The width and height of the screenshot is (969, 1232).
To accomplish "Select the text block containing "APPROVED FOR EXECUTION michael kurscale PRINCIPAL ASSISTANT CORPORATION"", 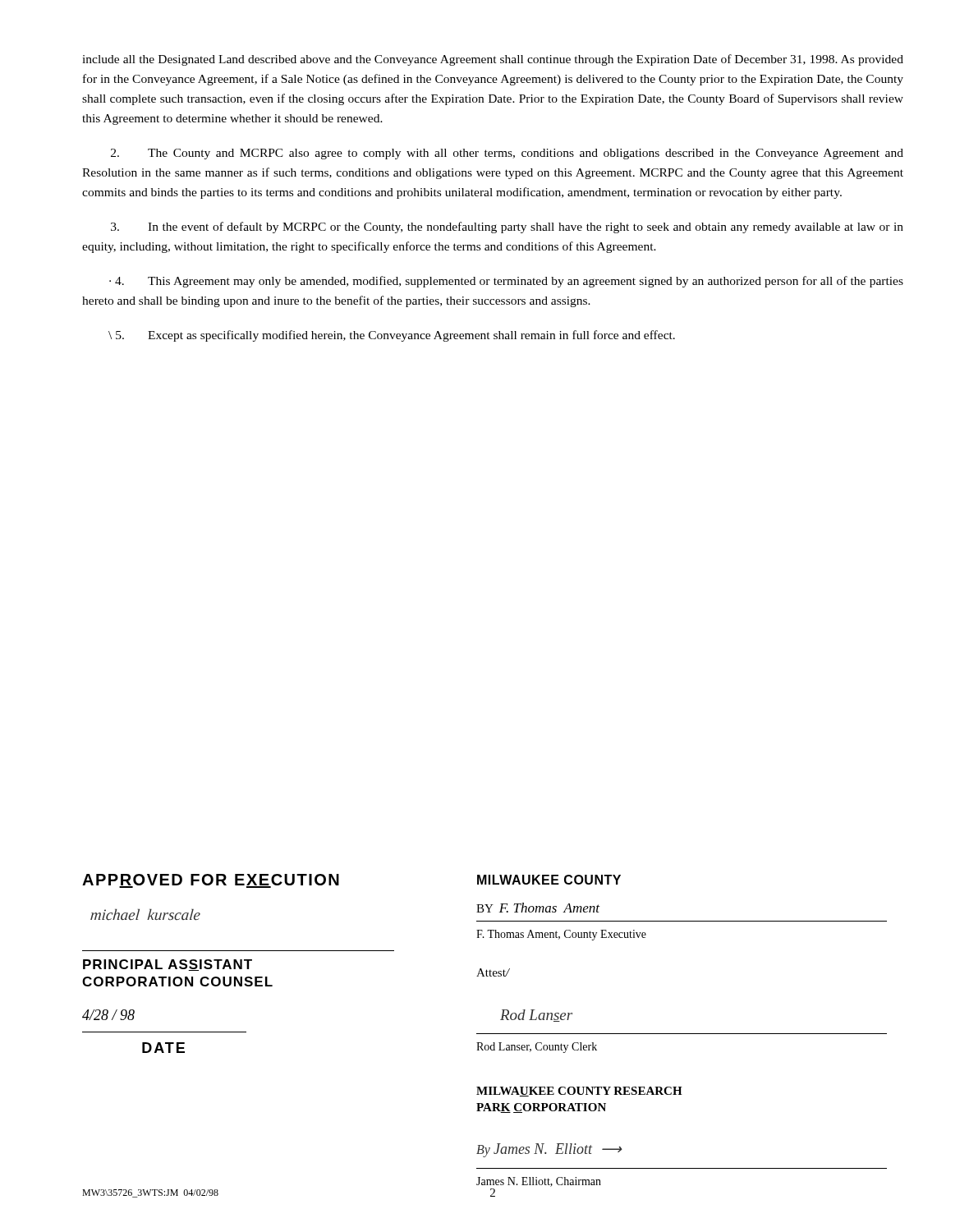I will tap(238, 966).
